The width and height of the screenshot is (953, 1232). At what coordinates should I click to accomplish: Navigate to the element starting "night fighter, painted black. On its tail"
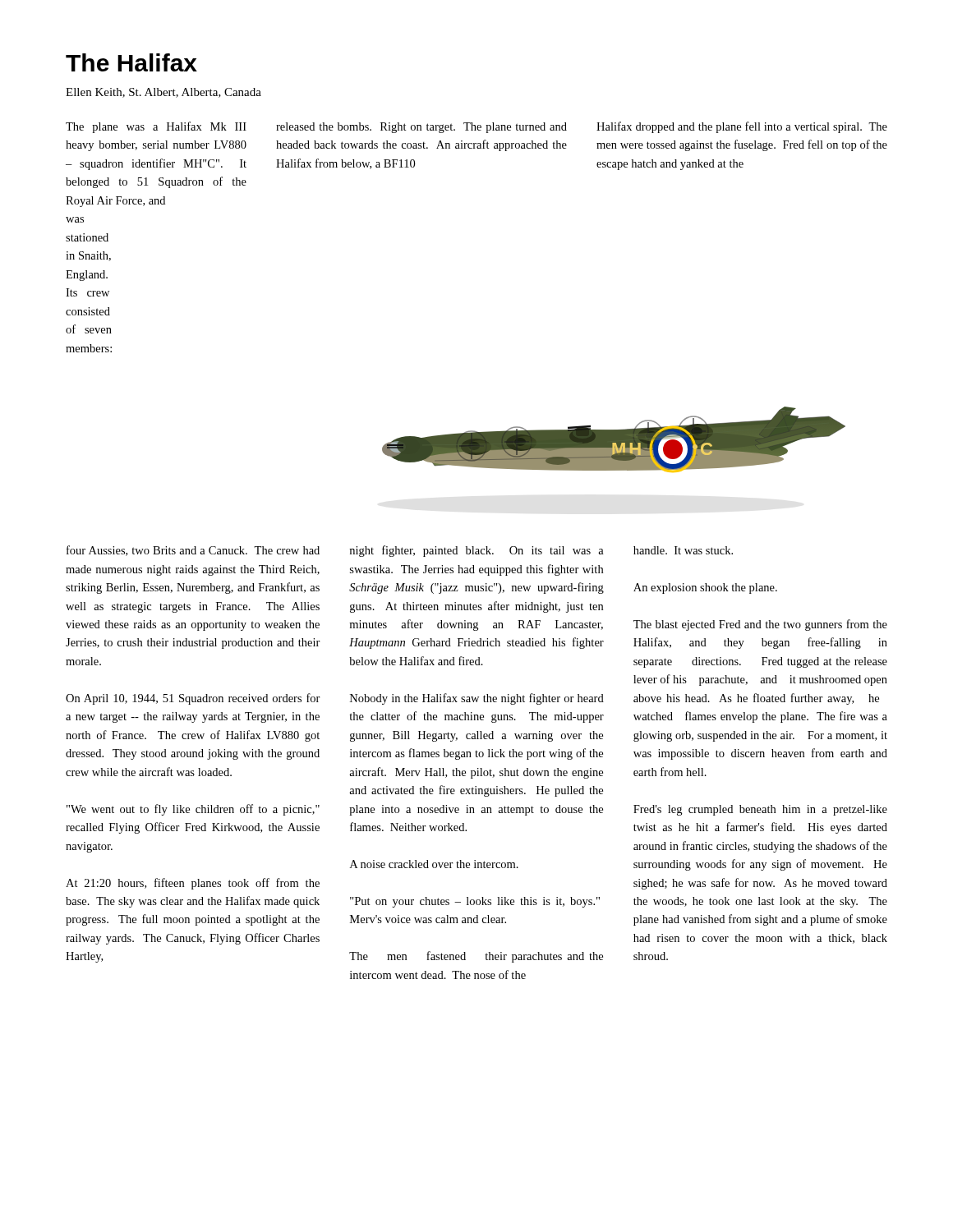476,763
